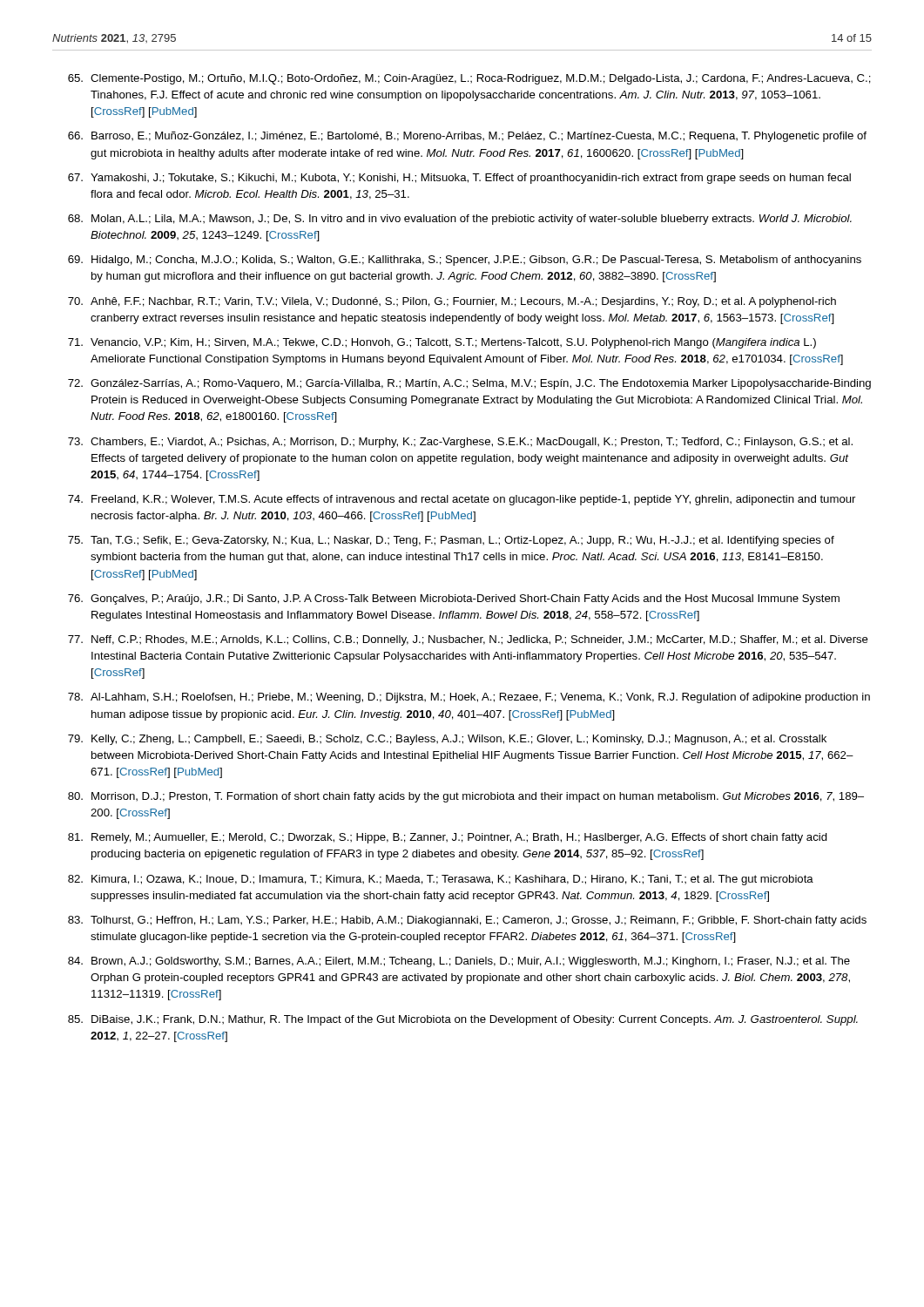Select the list item that reads "74. Freeland, K.R.; Wolever,"
924x1307 pixels.
pos(462,507)
